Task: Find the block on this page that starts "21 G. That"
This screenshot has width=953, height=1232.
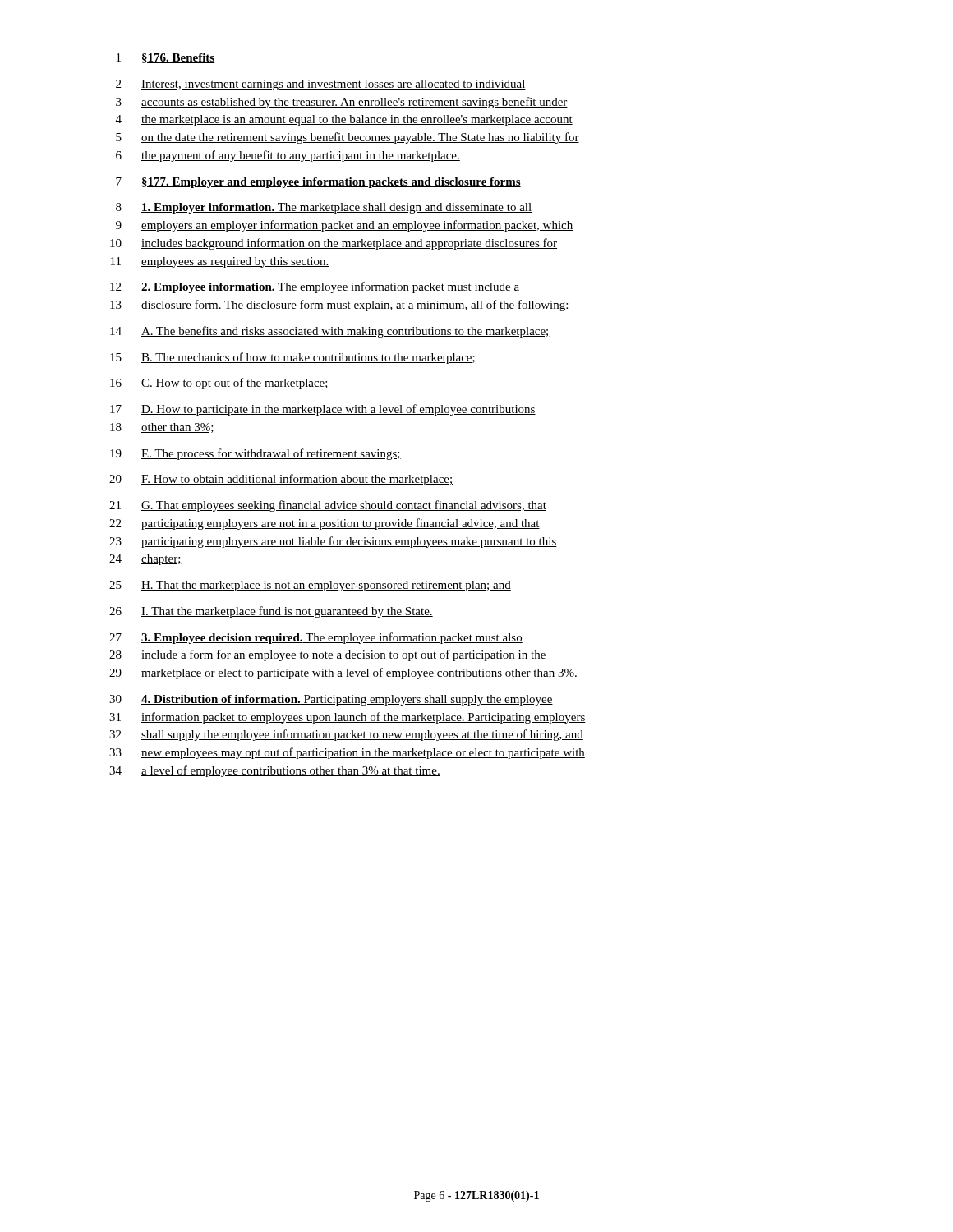Action: (485, 533)
